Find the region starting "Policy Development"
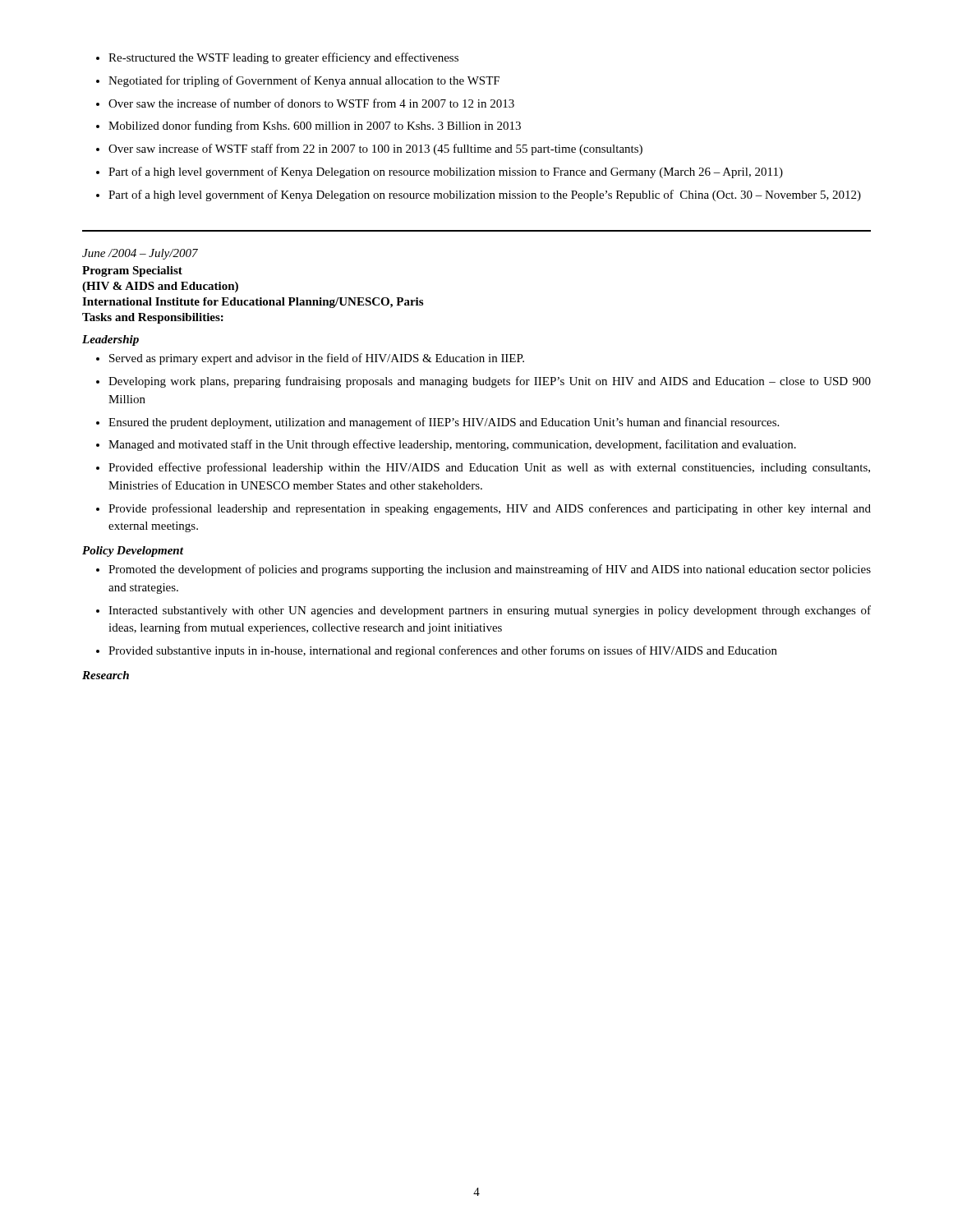The height and width of the screenshot is (1232, 953). pos(133,550)
